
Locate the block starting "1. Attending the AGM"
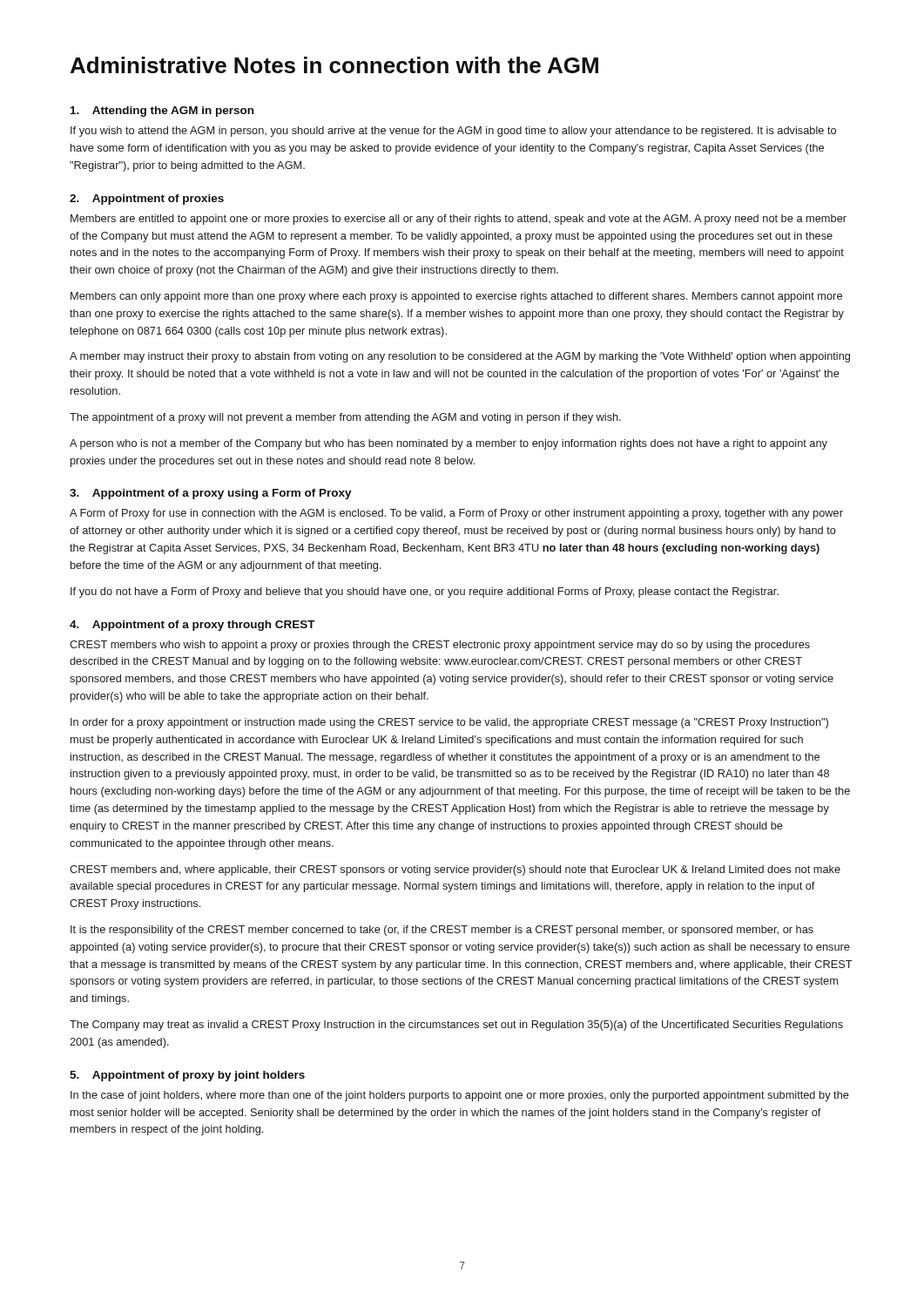click(x=162, y=110)
